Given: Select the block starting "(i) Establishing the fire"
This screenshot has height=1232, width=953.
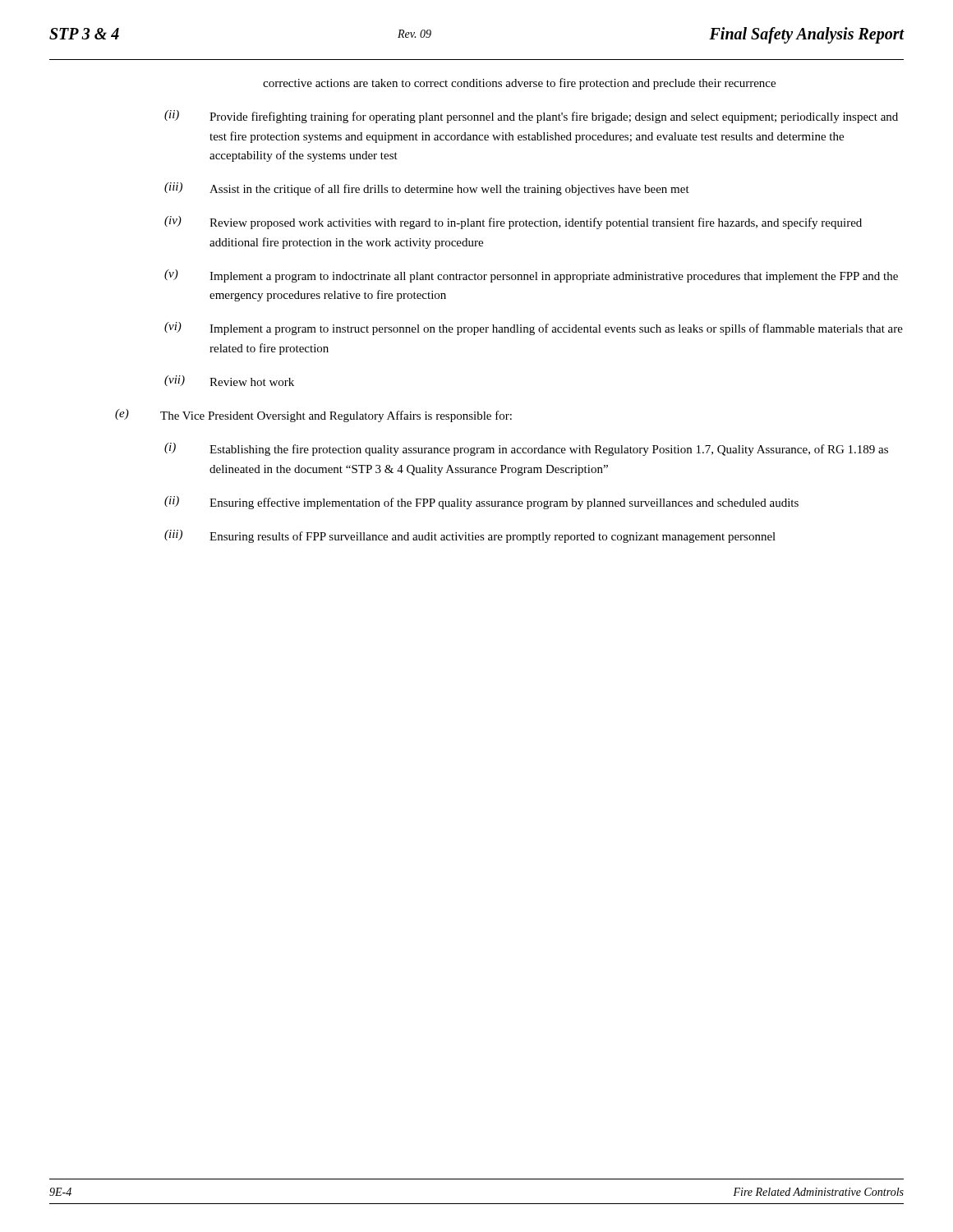Looking at the screenshot, I should coord(534,460).
